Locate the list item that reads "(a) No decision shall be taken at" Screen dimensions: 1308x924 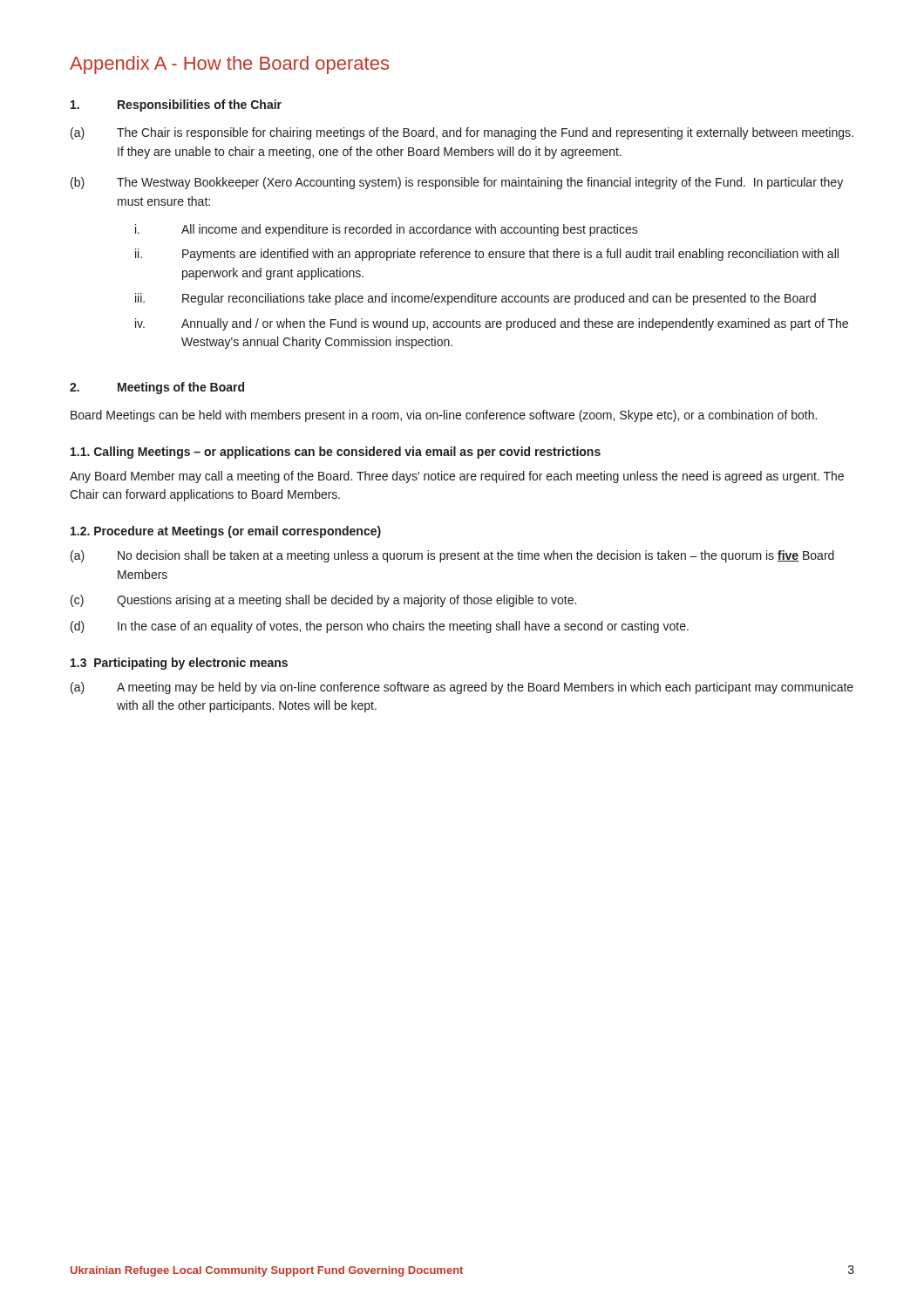[x=462, y=566]
